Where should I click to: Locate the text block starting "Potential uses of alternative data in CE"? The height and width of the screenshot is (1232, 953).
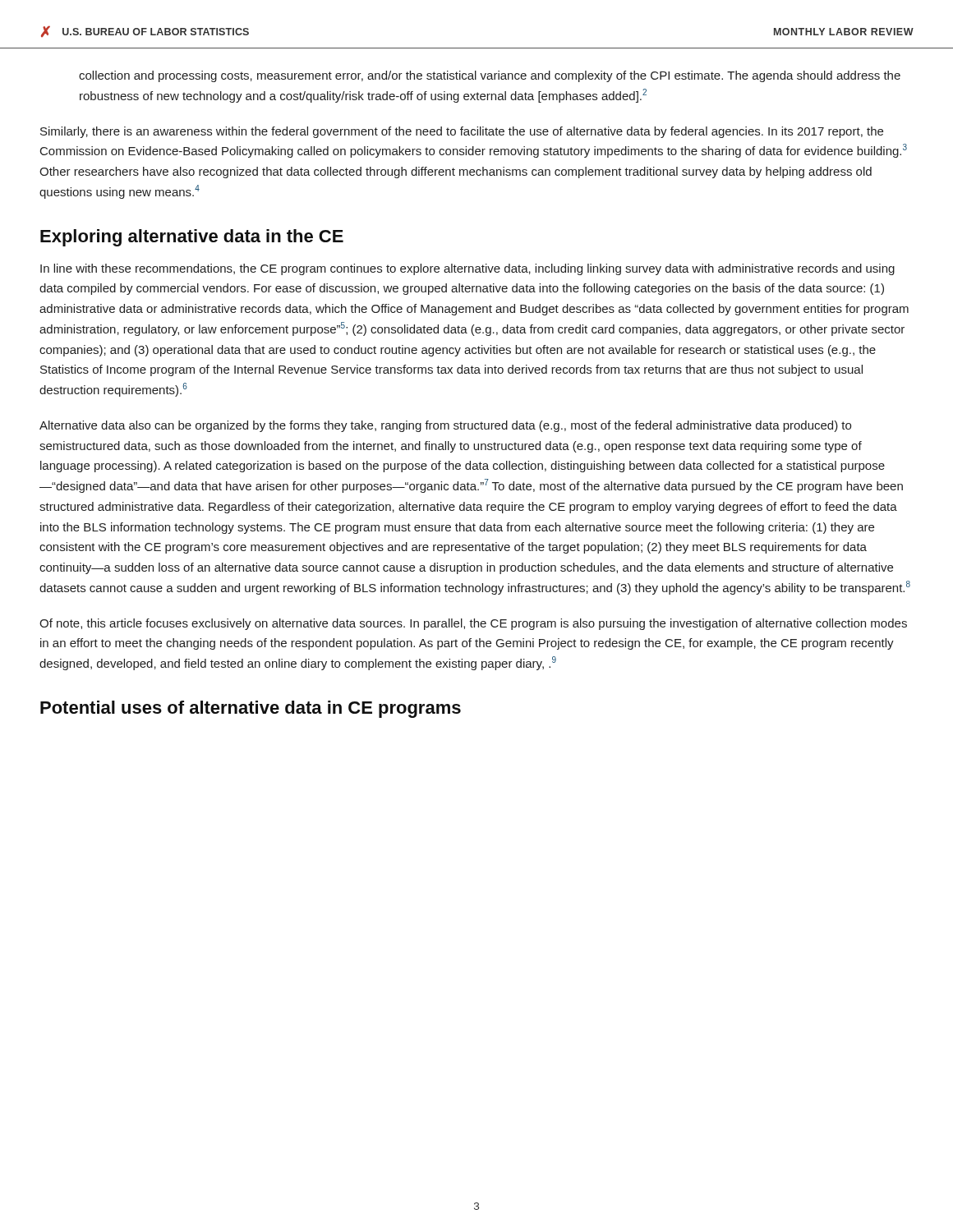(x=250, y=707)
